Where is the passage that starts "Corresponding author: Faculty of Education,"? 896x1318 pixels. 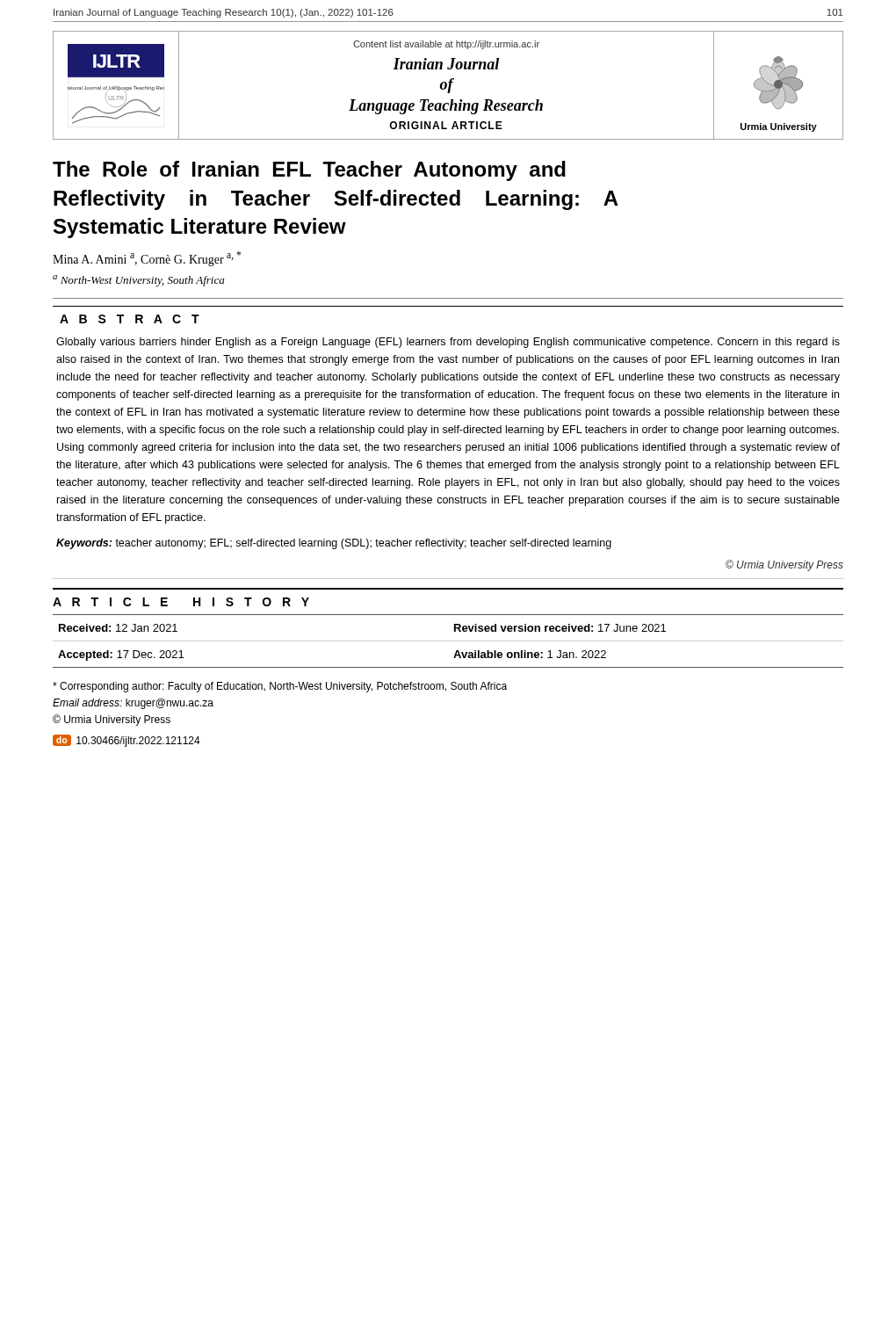pyautogui.click(x=280, y=687)
